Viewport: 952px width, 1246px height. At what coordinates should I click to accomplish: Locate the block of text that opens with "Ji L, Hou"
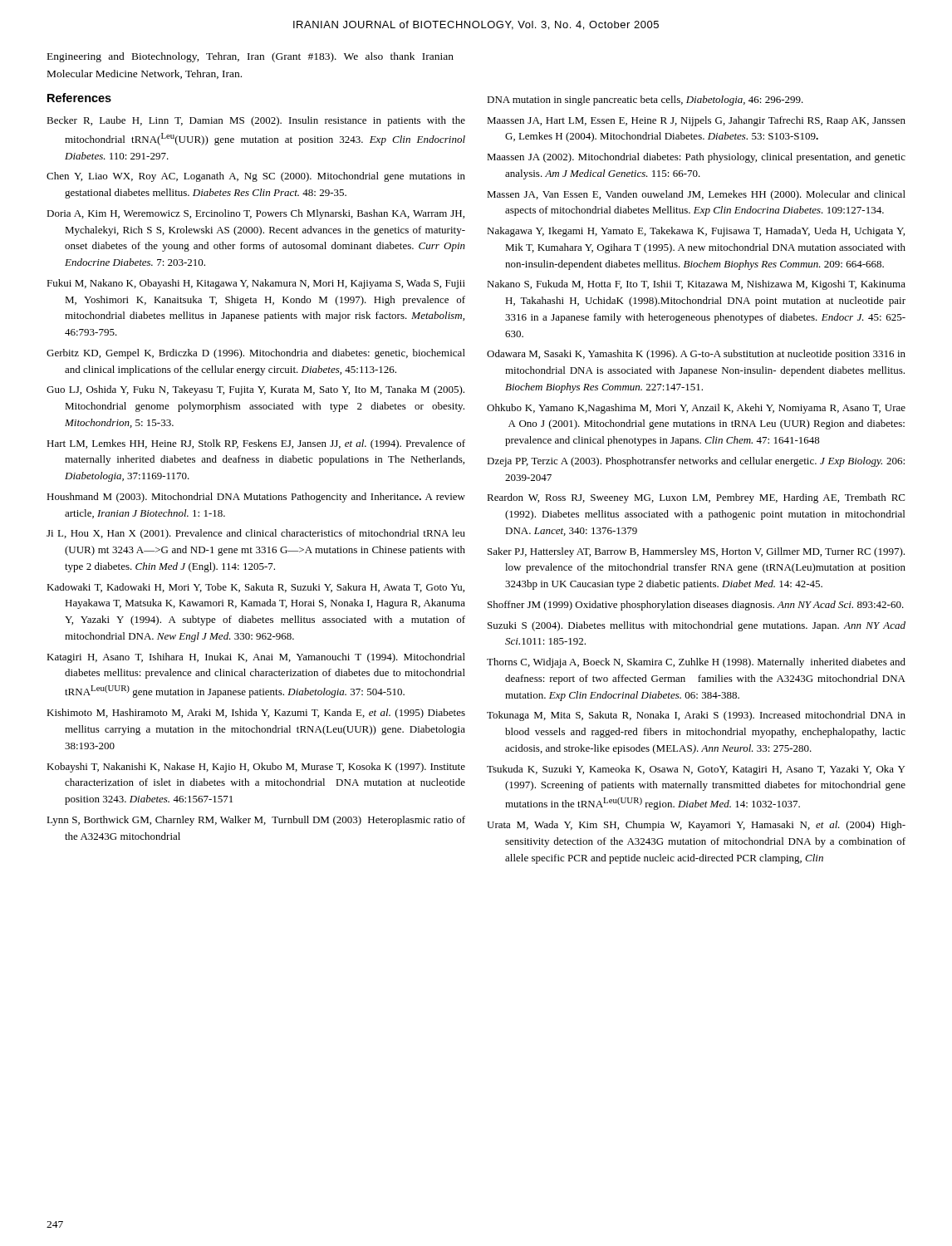256,550
